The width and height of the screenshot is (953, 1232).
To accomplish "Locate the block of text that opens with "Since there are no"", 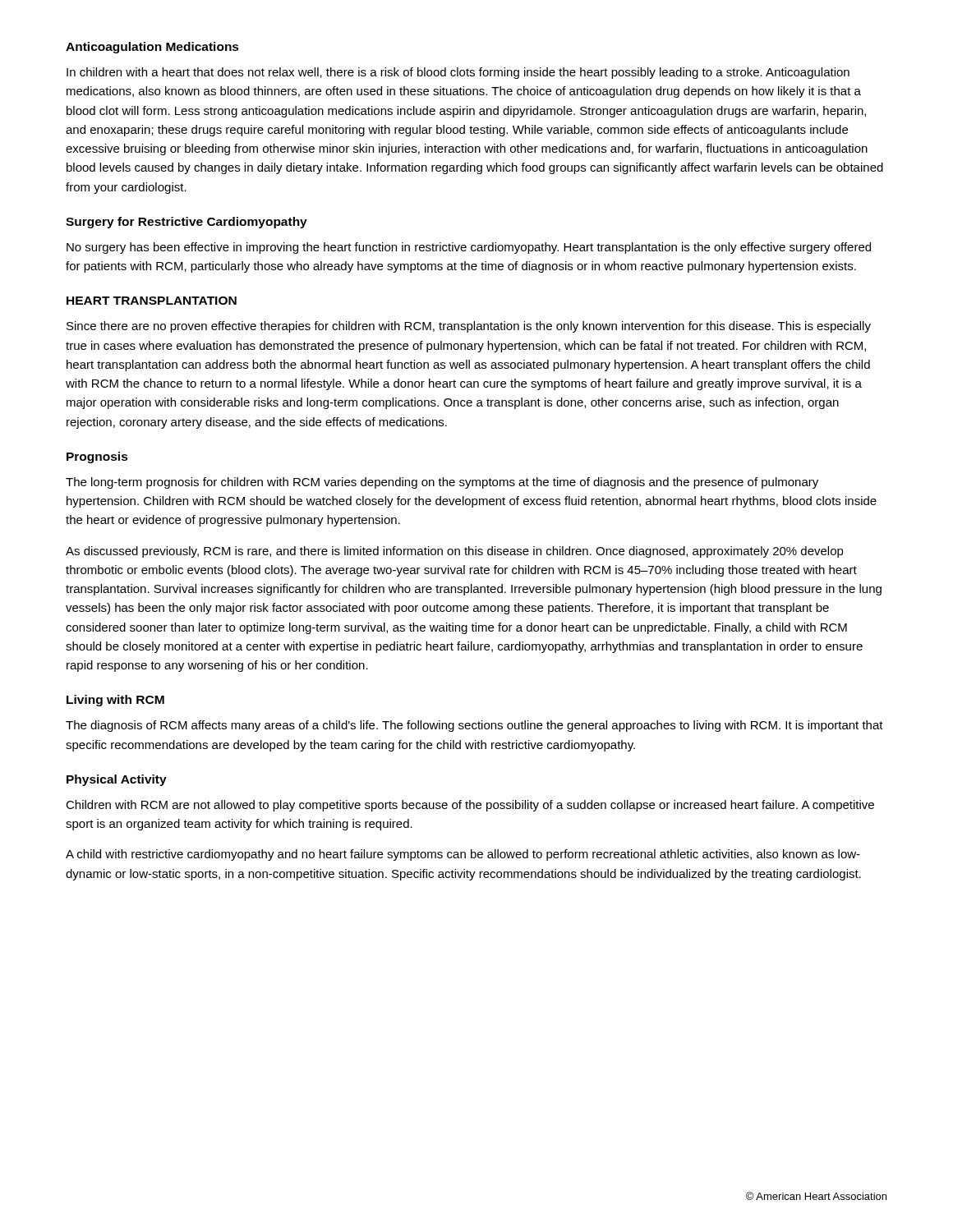I will [x=468, y=374].
